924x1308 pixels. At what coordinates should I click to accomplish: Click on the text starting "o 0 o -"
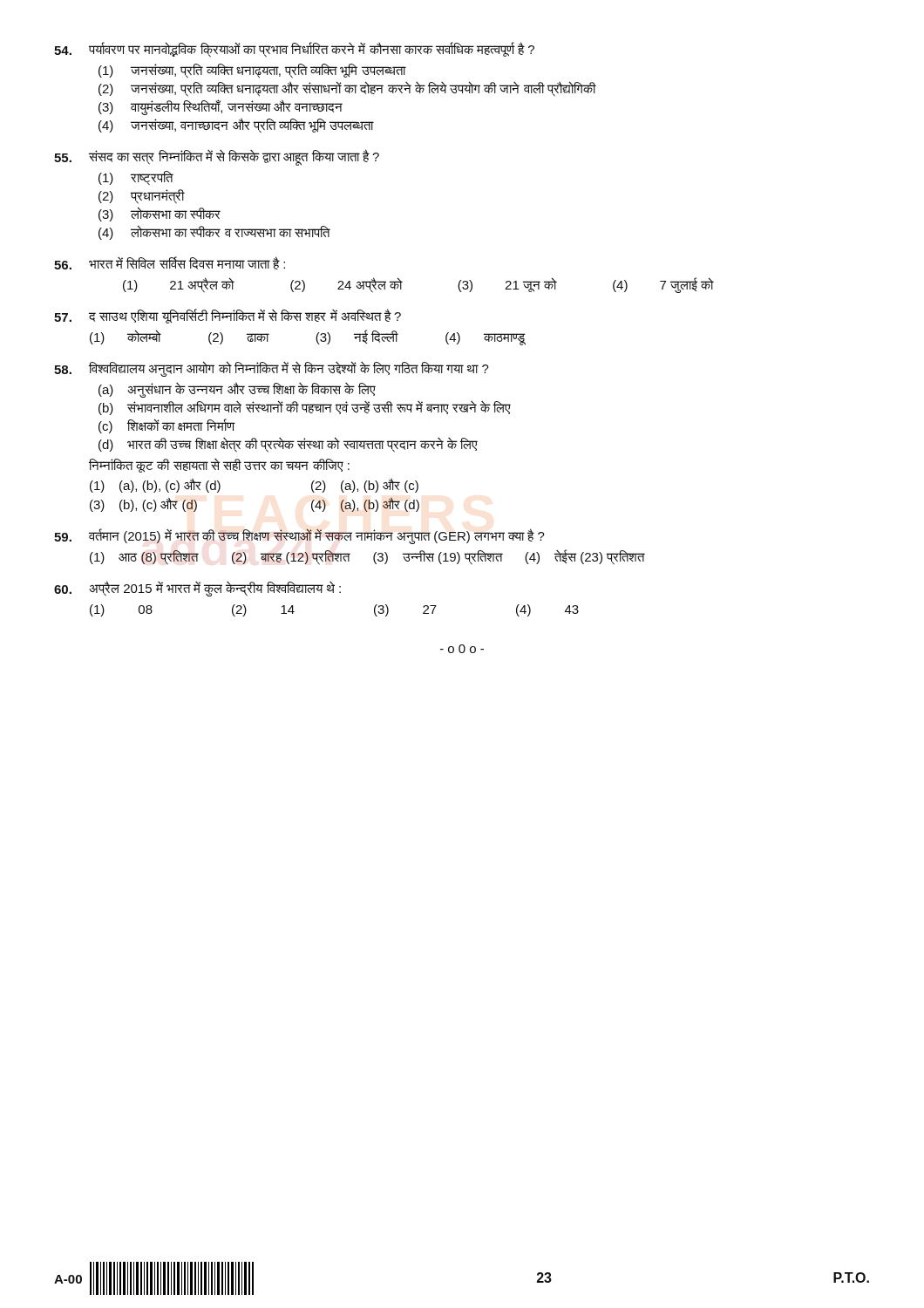[x=462, y=648]
